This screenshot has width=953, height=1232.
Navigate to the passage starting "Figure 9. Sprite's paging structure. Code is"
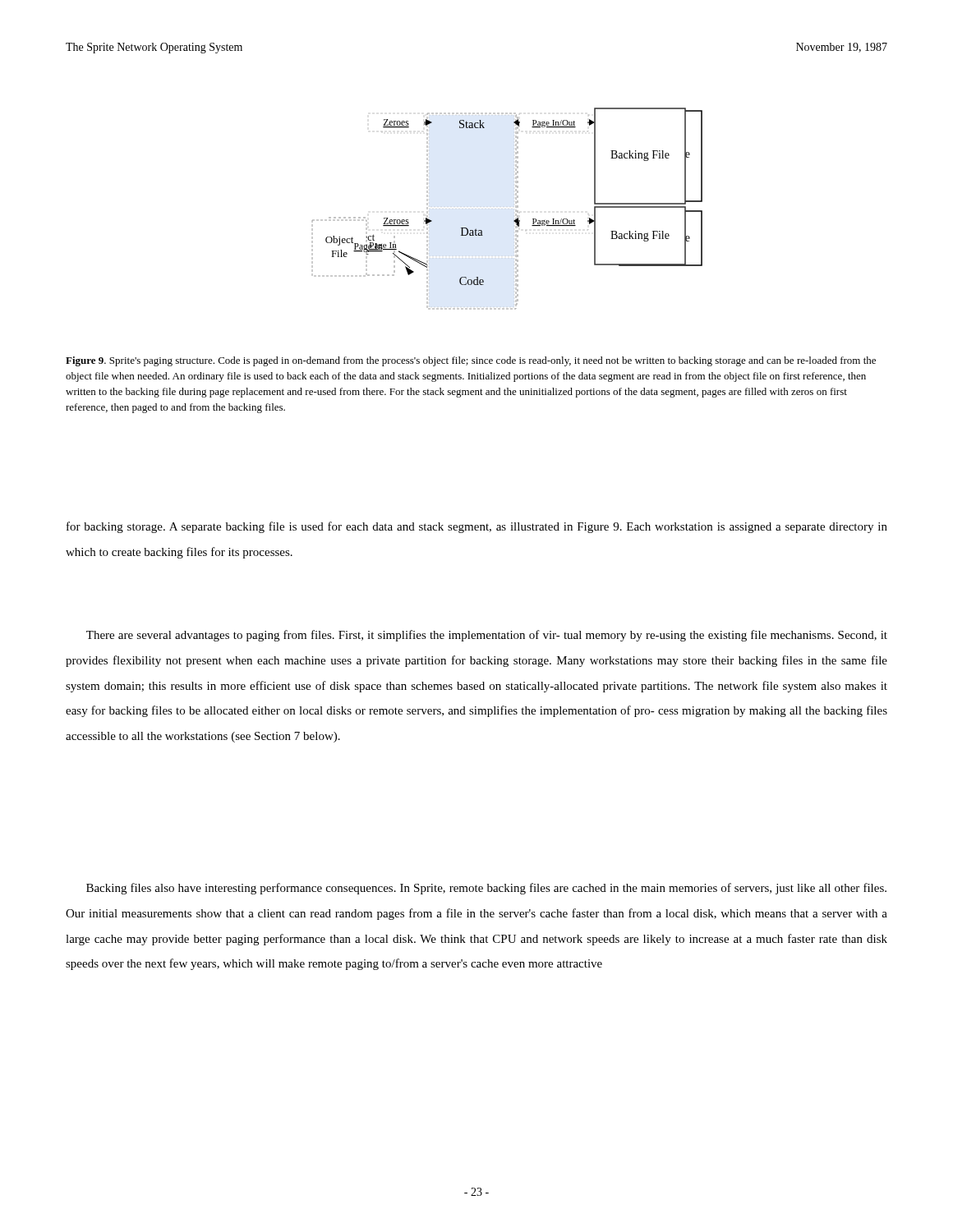pos(471,383)
